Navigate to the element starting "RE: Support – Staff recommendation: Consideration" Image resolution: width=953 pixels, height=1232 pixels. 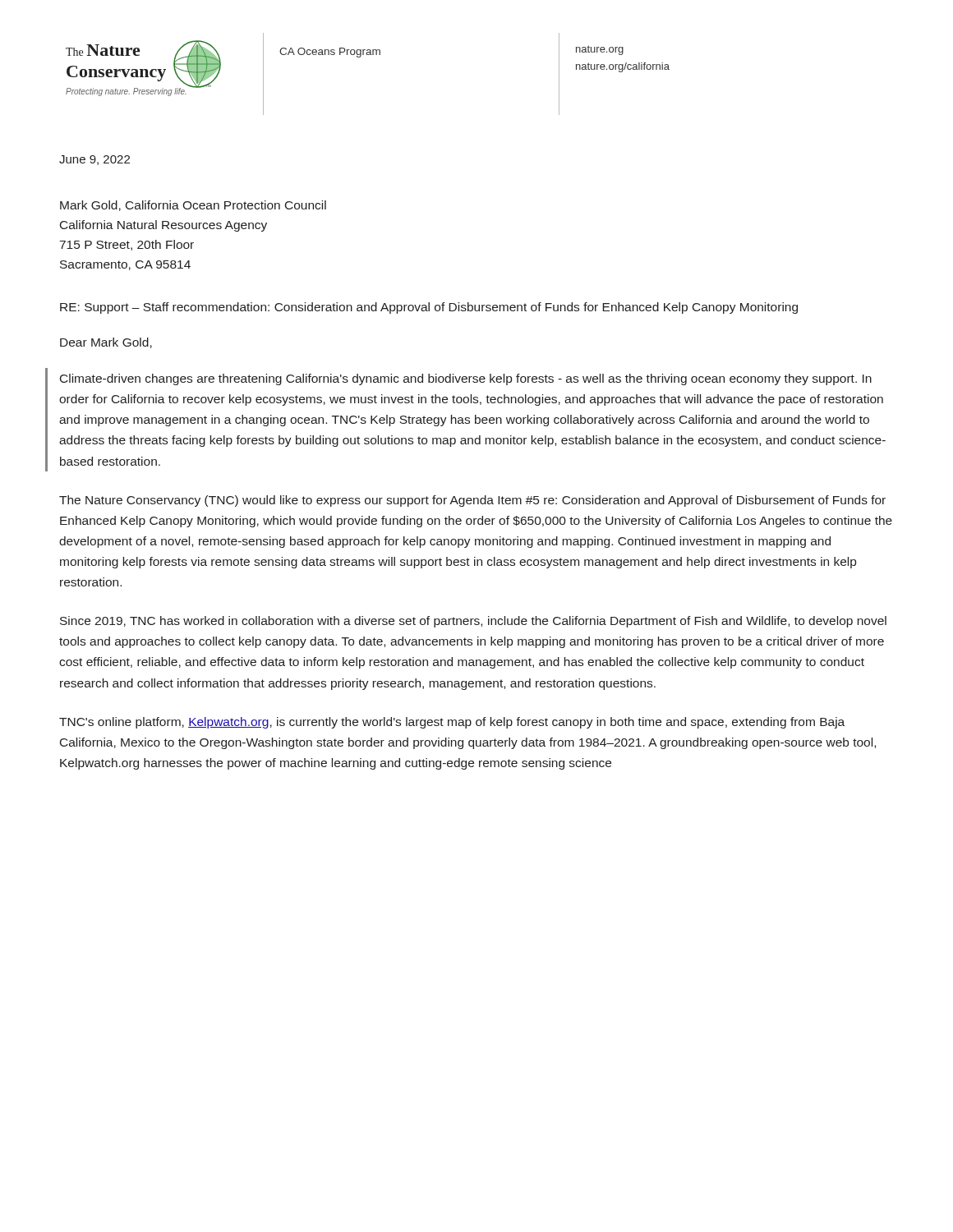[429, 307]
